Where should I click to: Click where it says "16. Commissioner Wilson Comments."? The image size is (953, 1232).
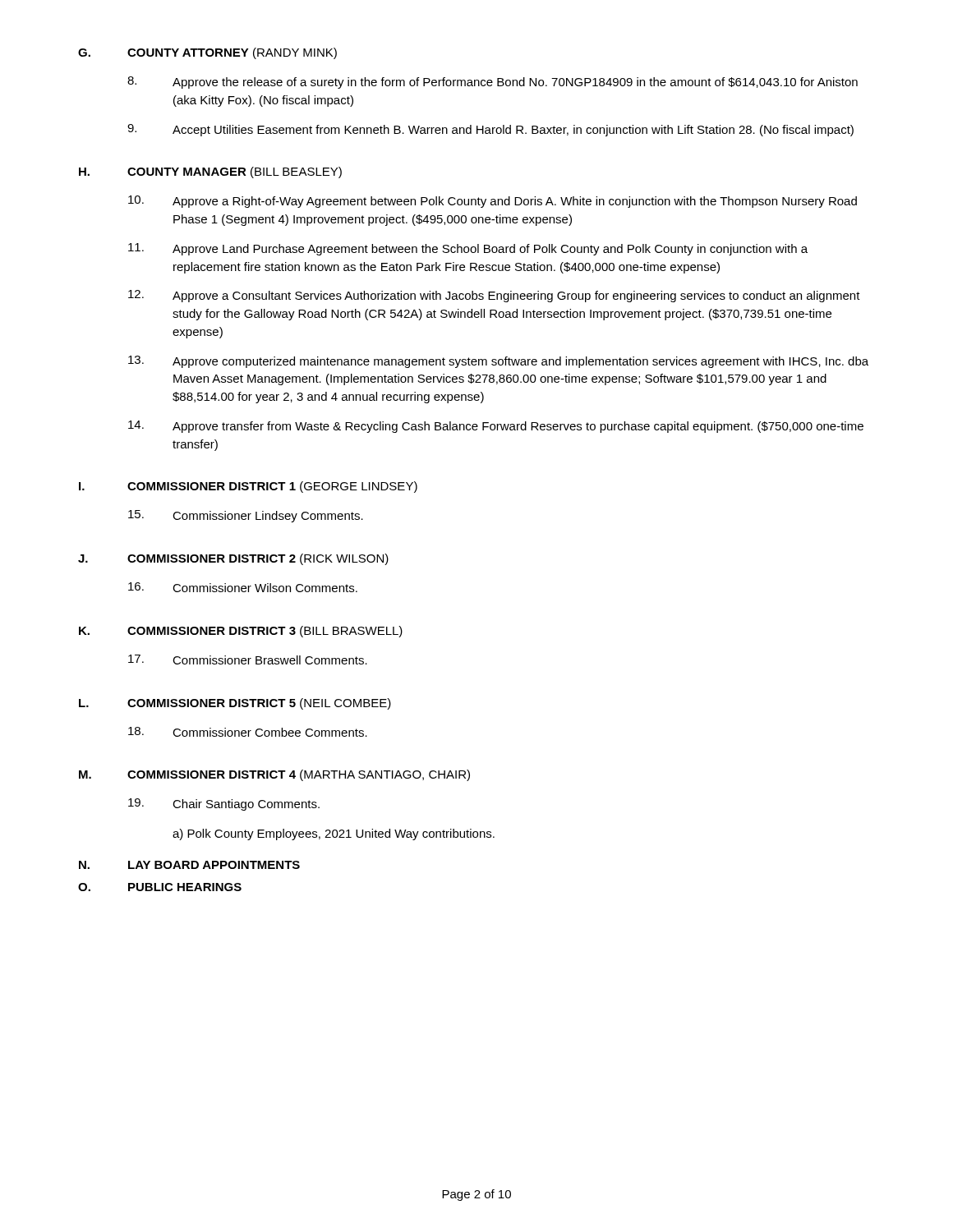[243, 587]
